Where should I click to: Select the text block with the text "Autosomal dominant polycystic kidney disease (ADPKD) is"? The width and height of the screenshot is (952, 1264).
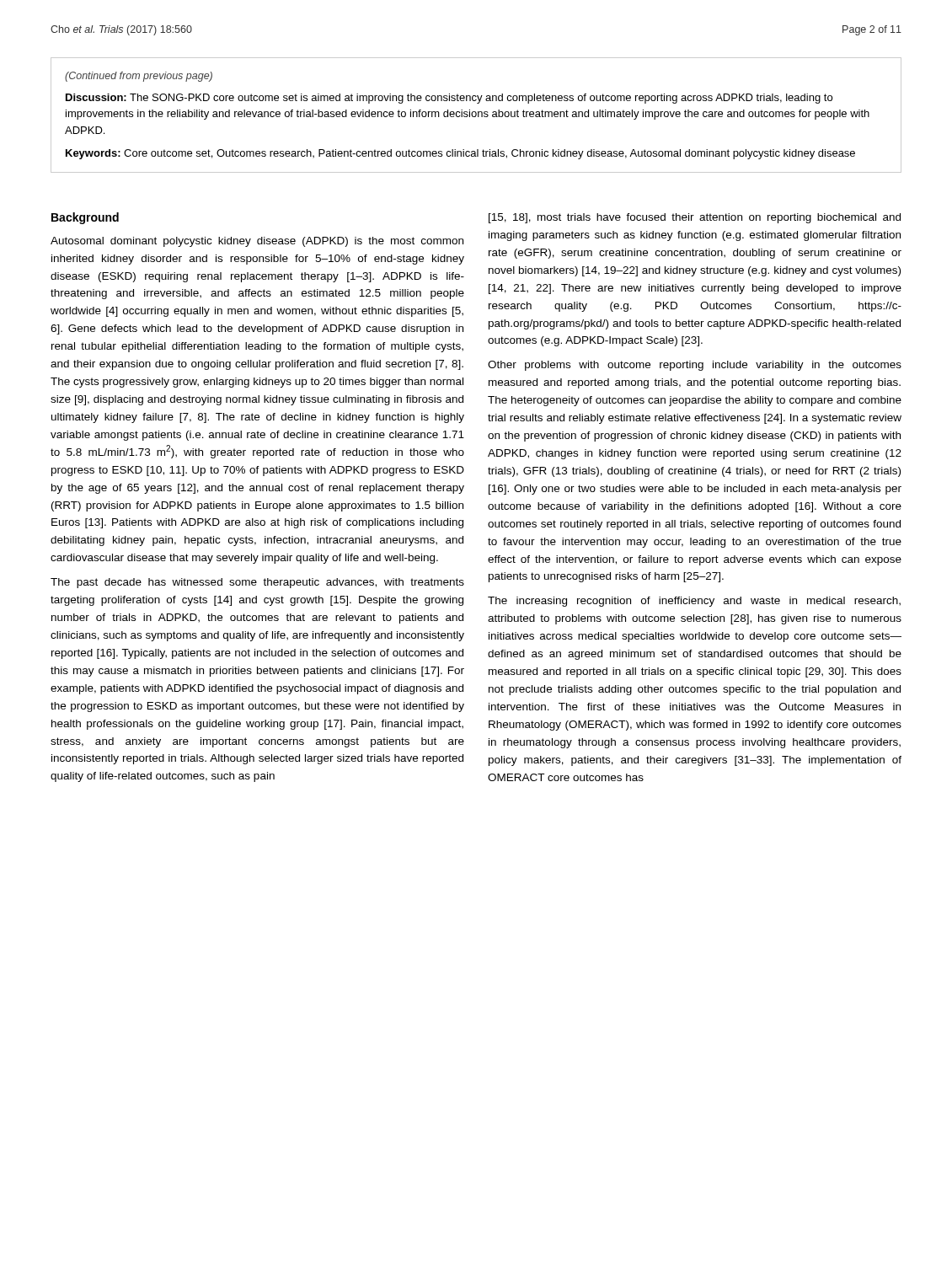click(x=257, y=509)
